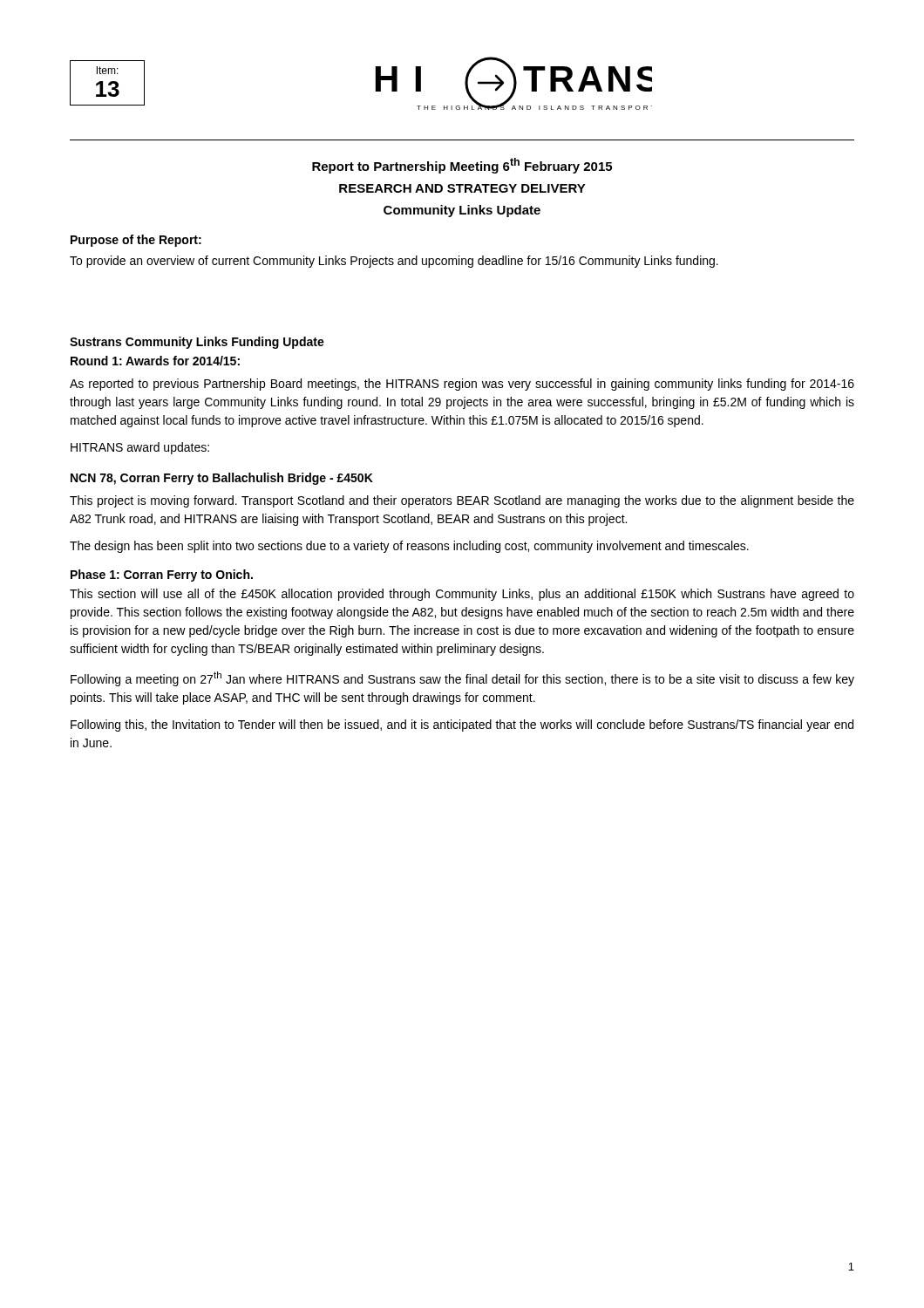The height and width of the screenshot is (1308, 924).
Task: Select the title that reads "Report to Partnership Meeting"
Action: click(462, 165)
